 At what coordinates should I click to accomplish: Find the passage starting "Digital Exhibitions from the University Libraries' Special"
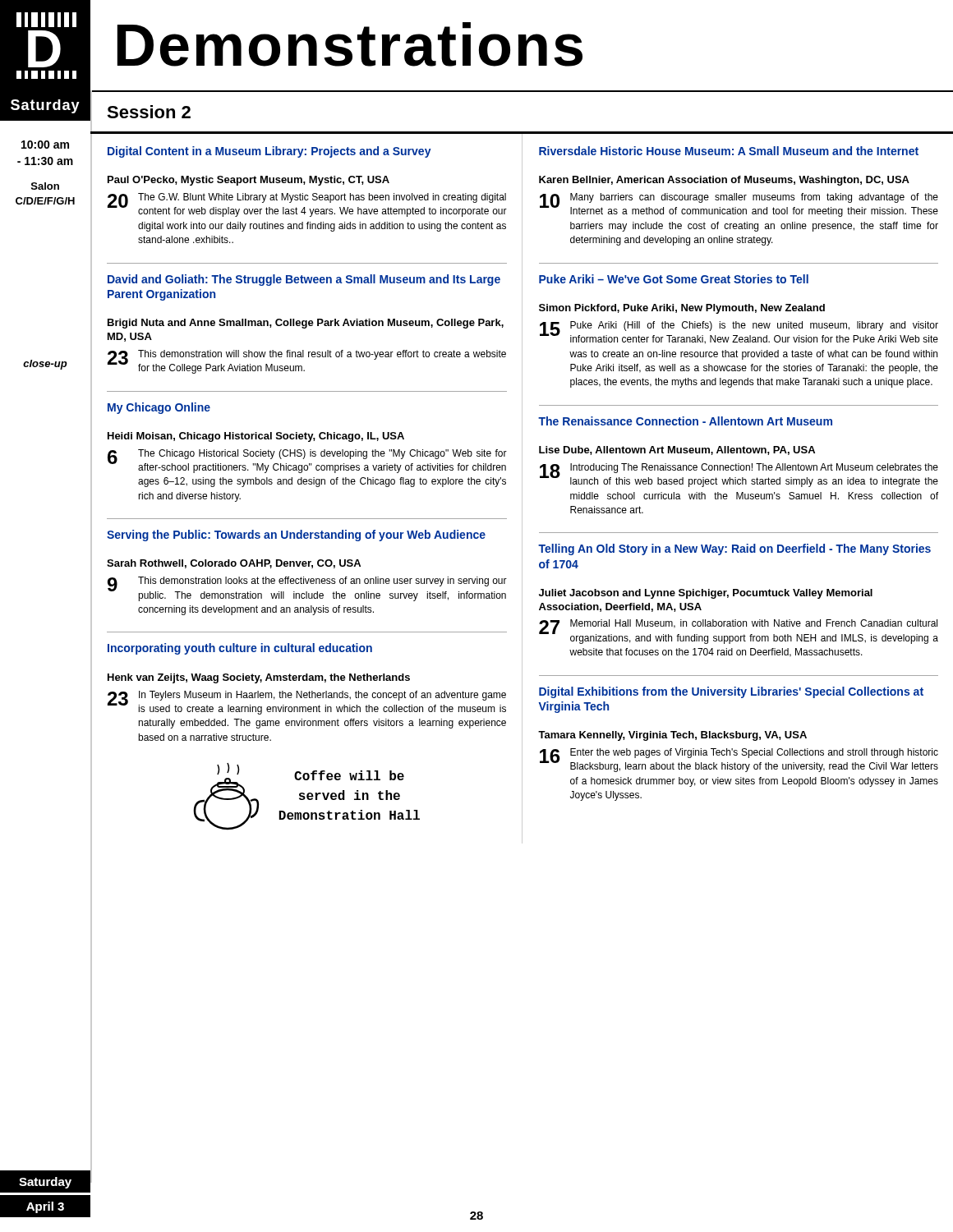[738, 699]
